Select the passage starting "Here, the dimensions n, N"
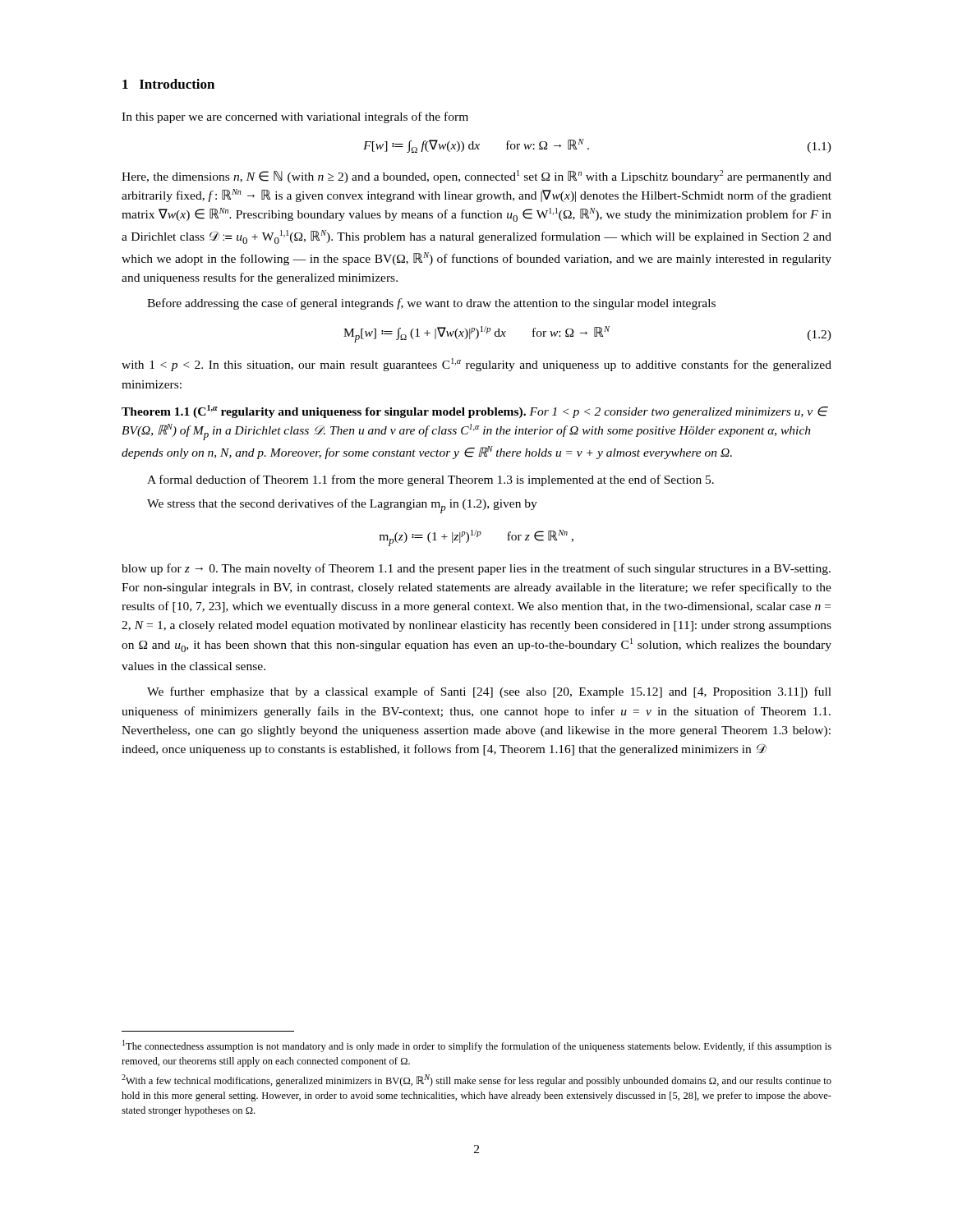The height and width of the screenshot is (1232, 953). click(x=476, y=226)
